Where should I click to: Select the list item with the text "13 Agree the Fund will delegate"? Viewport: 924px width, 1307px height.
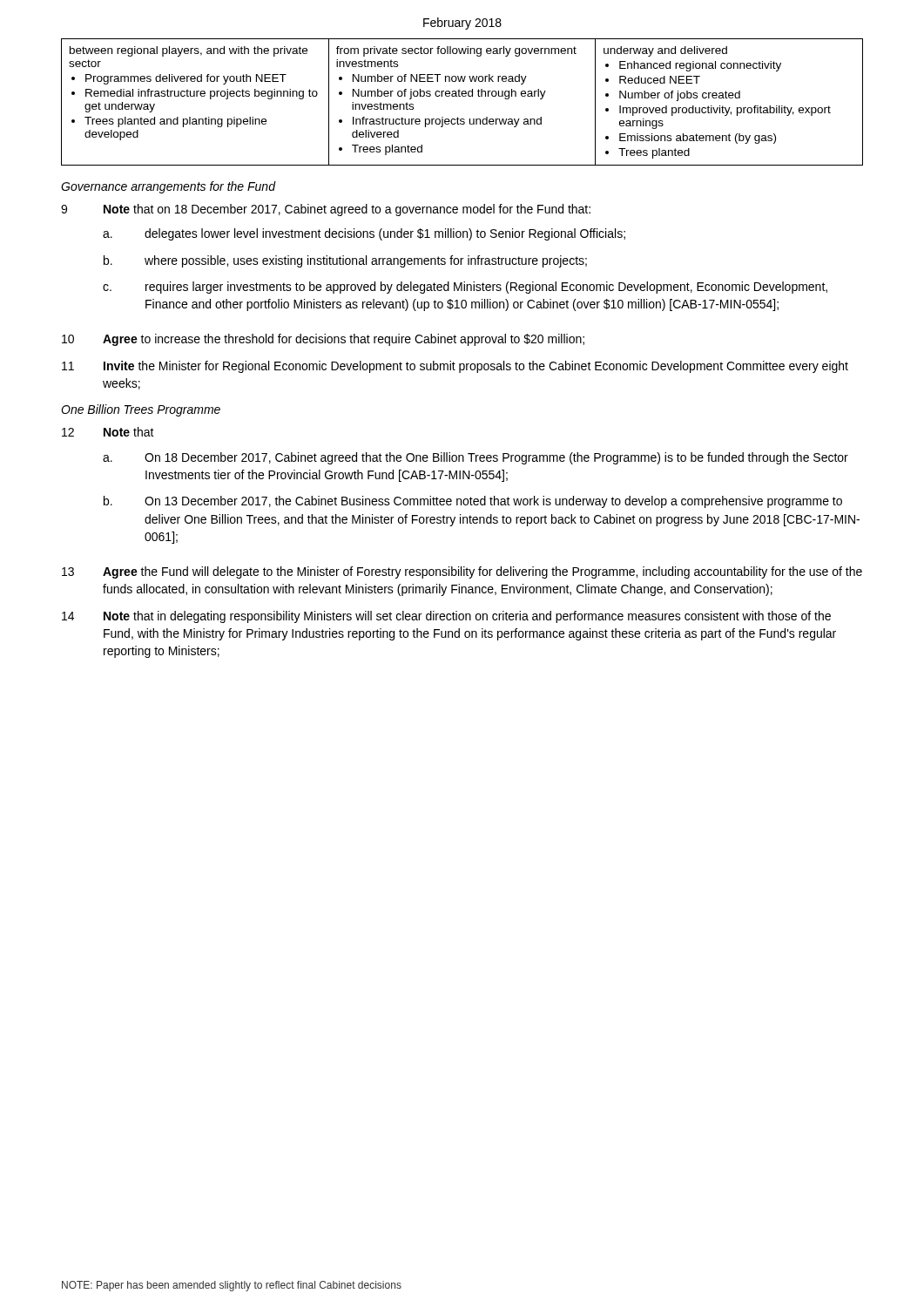click(x=462, y=581)
